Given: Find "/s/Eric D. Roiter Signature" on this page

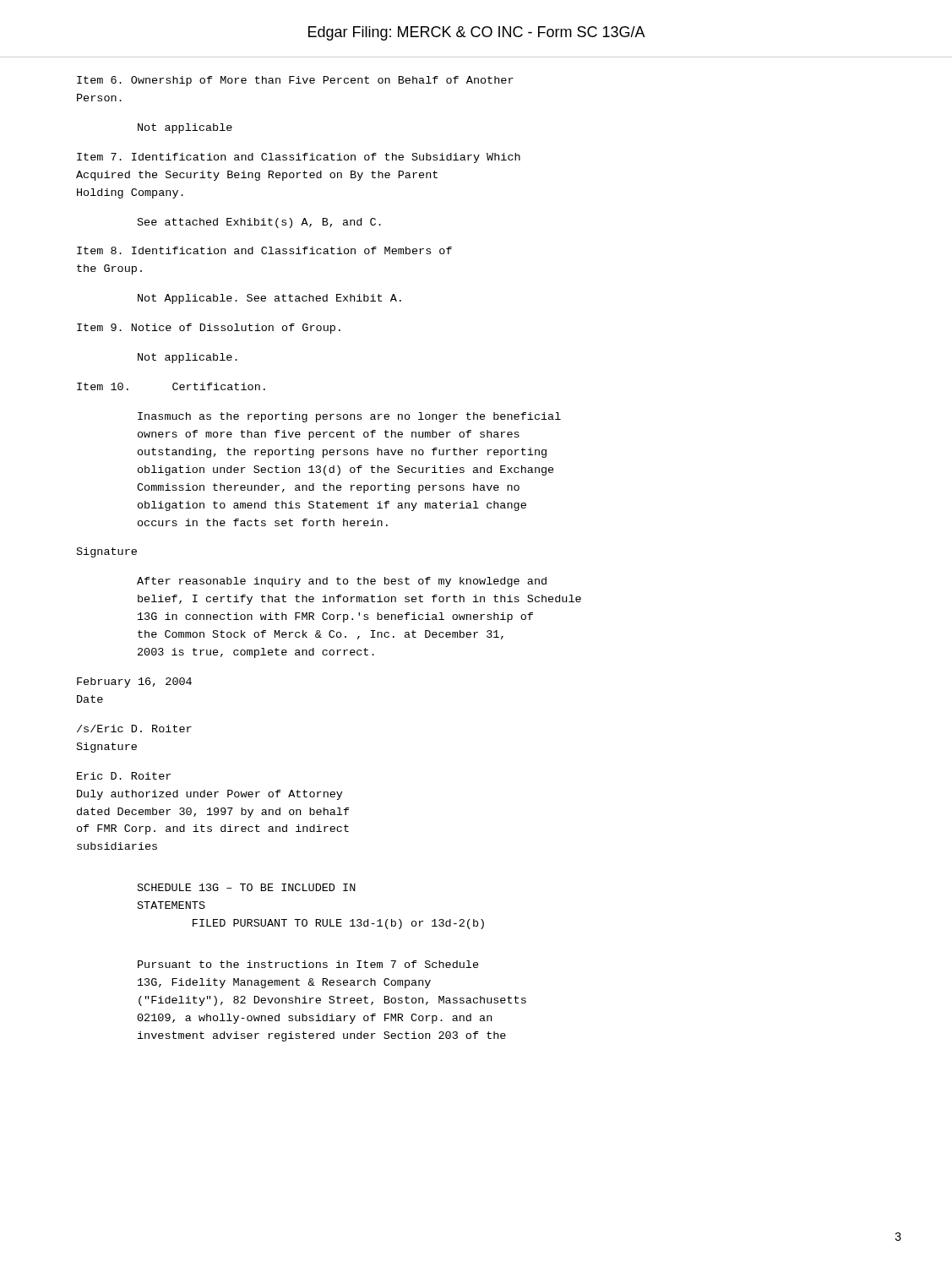Looking at the screenshot, I should click(134, 738).
